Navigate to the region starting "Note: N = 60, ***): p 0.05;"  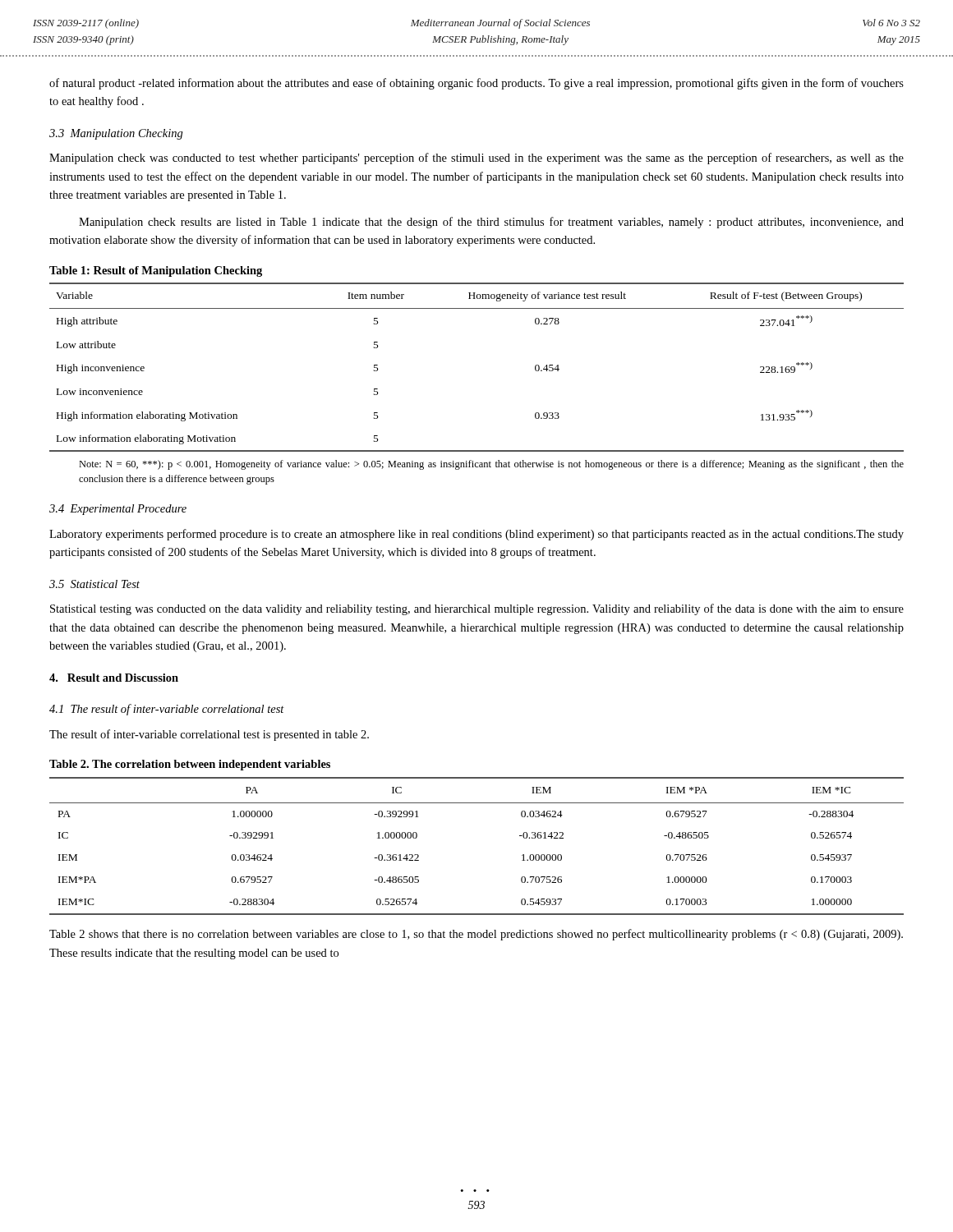coord(491,472)
